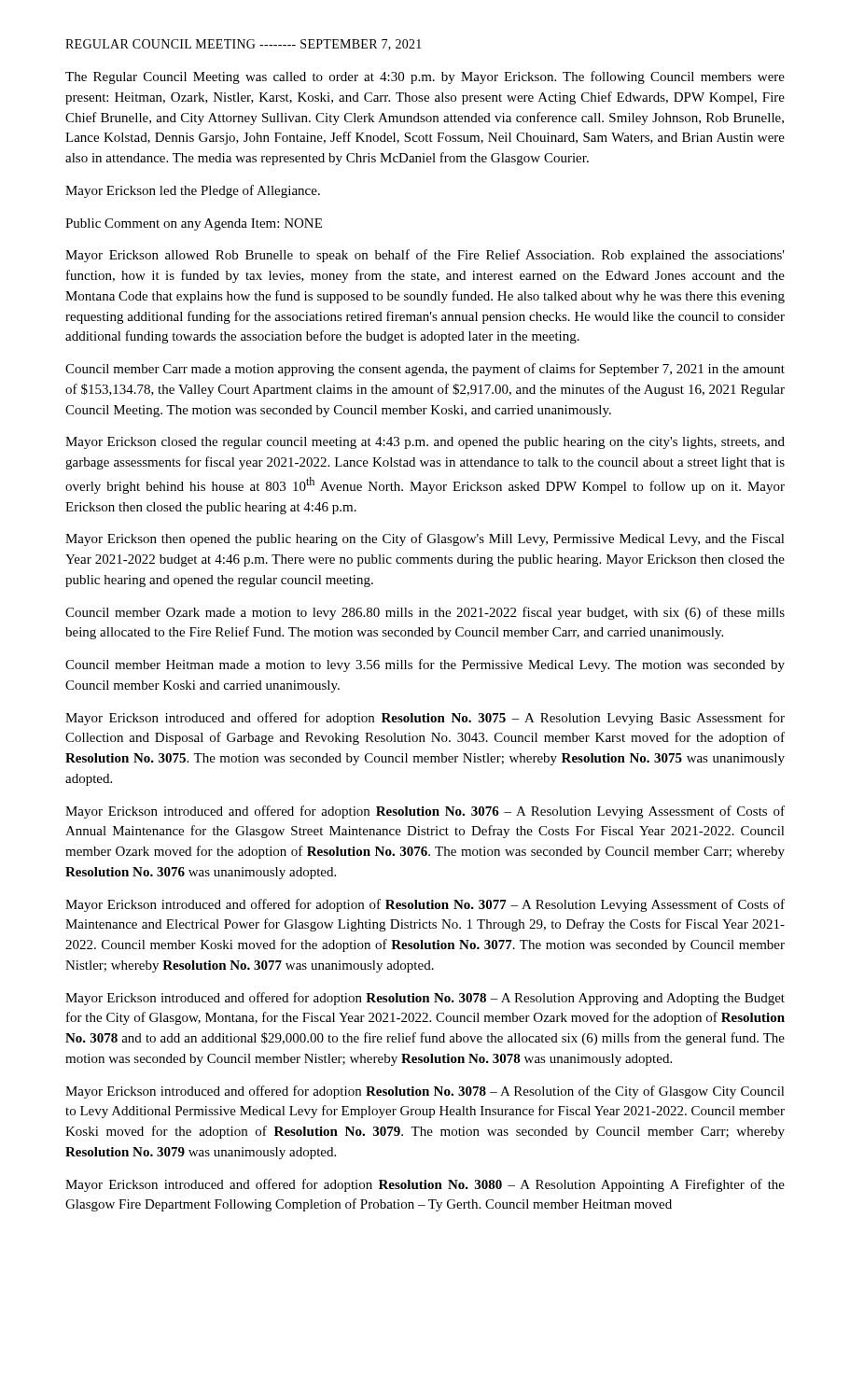Click the passage that begins "Mayor Erickson closed the regular"

tap(425, 474)
